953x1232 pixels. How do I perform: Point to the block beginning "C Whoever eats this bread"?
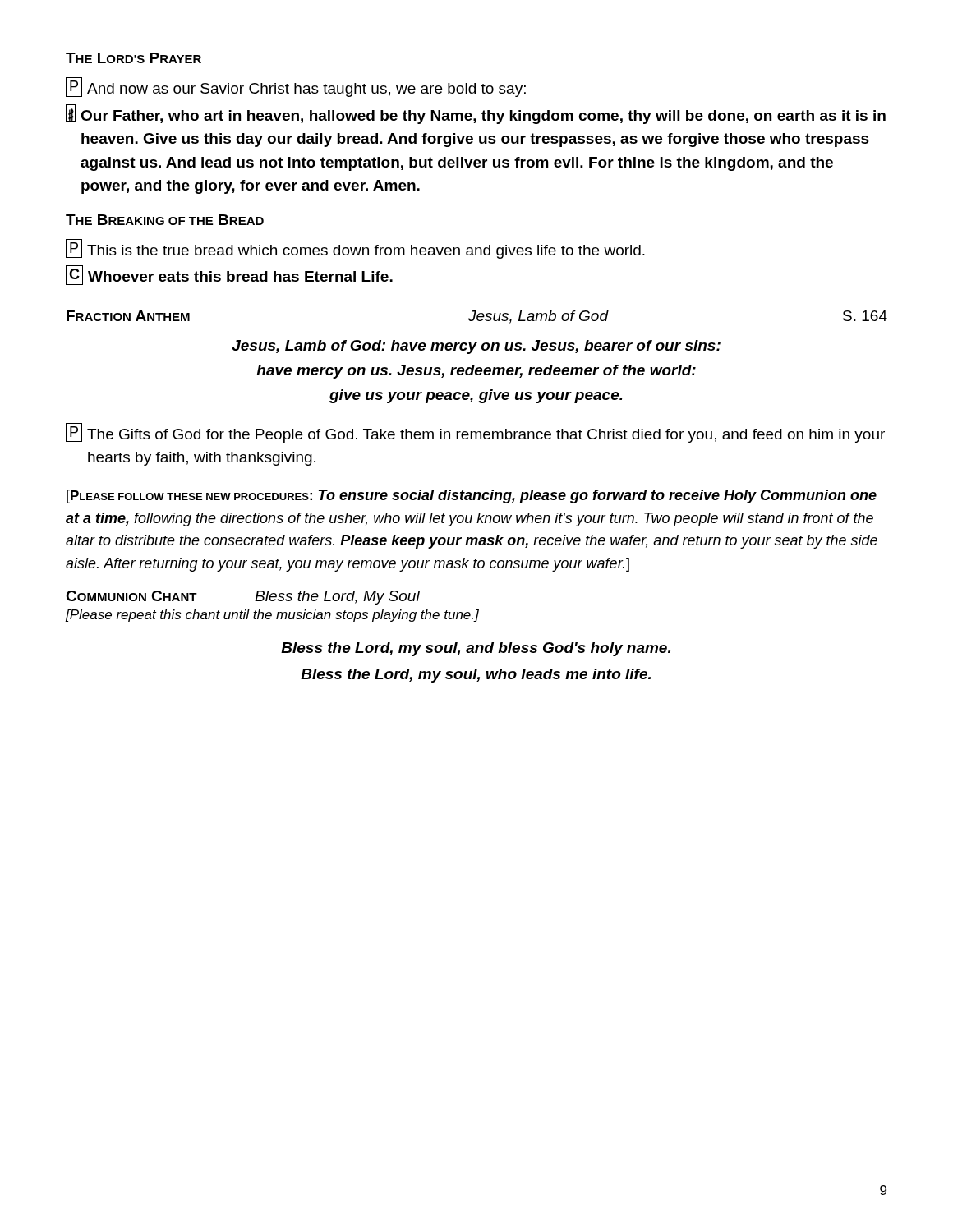(229, 275)
